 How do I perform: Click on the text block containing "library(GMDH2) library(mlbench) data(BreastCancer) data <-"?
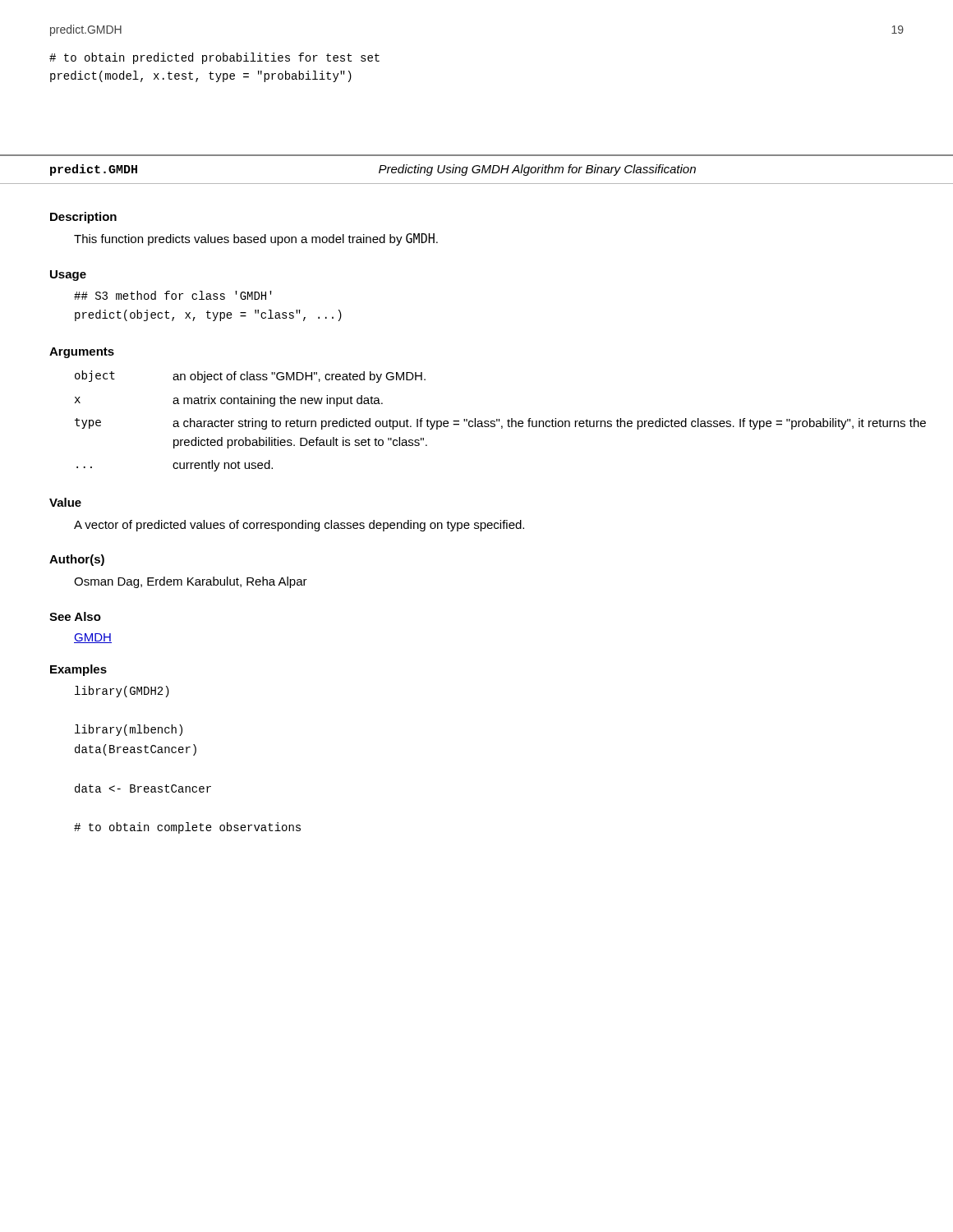point(122,692)
